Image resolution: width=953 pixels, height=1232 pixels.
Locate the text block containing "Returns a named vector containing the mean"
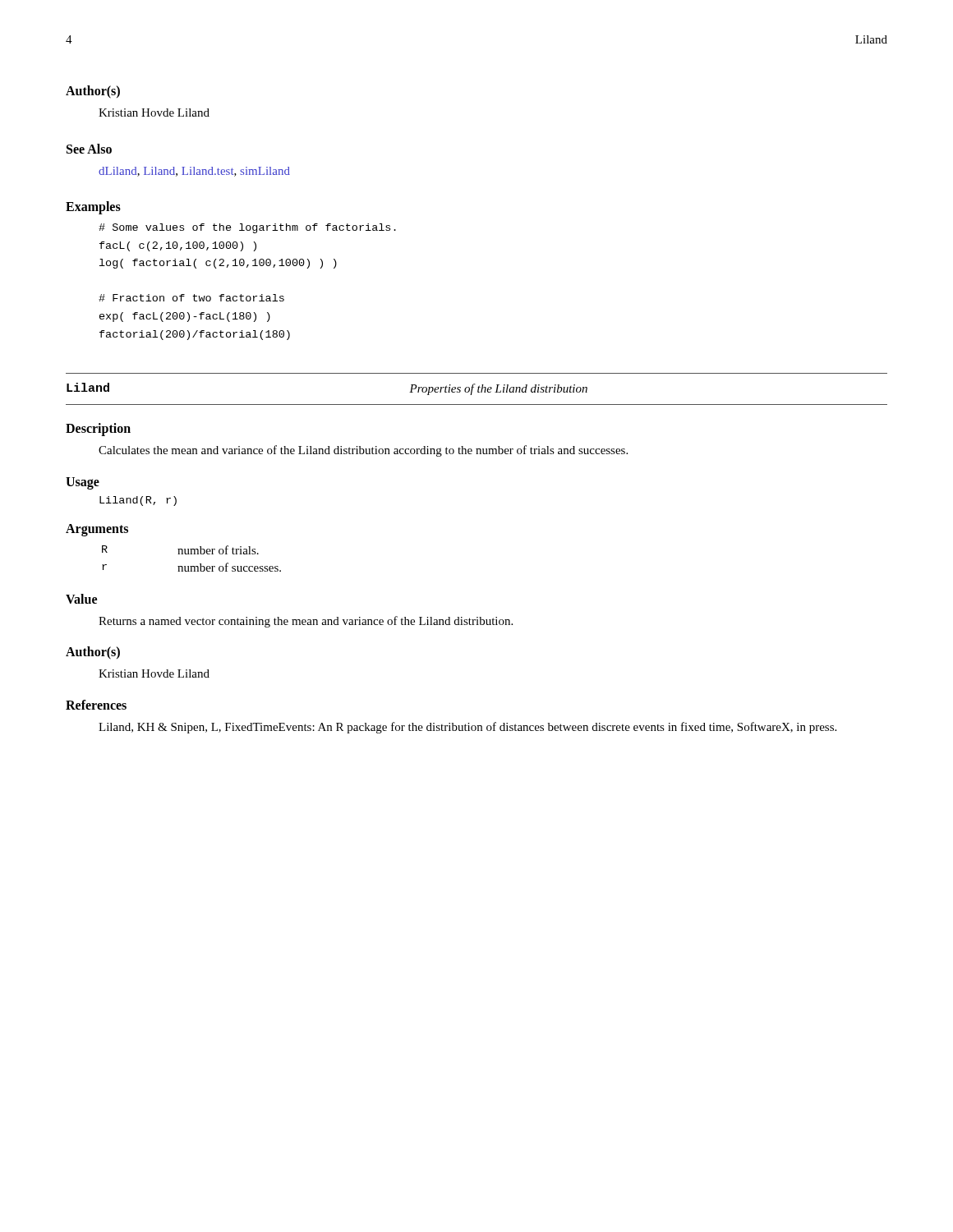click(306, 621)
